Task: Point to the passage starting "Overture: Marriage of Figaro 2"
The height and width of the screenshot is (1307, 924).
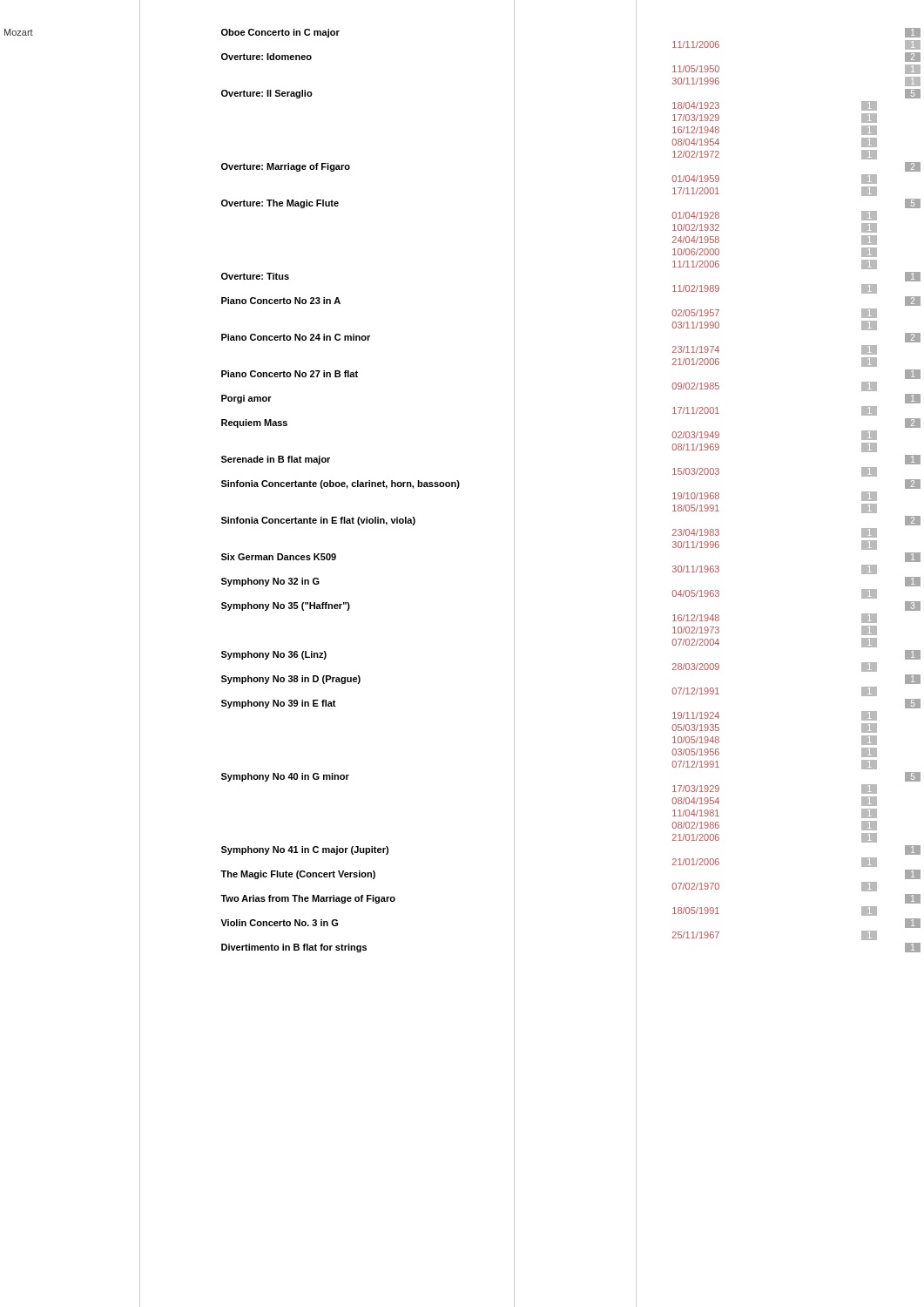Action: coord(140,166)
